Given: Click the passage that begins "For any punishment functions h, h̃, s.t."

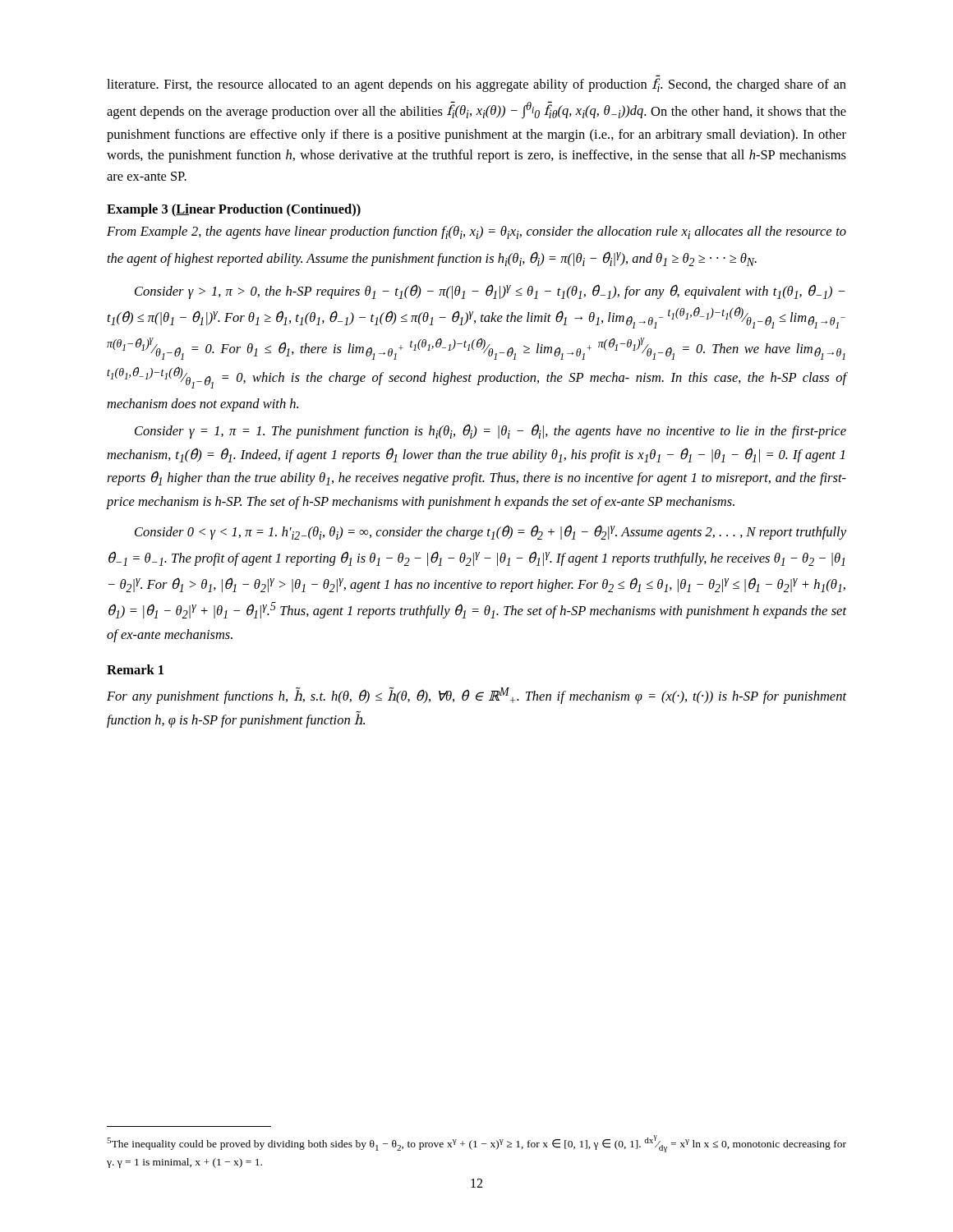Looking at the screenshot, I should point(476,707).
